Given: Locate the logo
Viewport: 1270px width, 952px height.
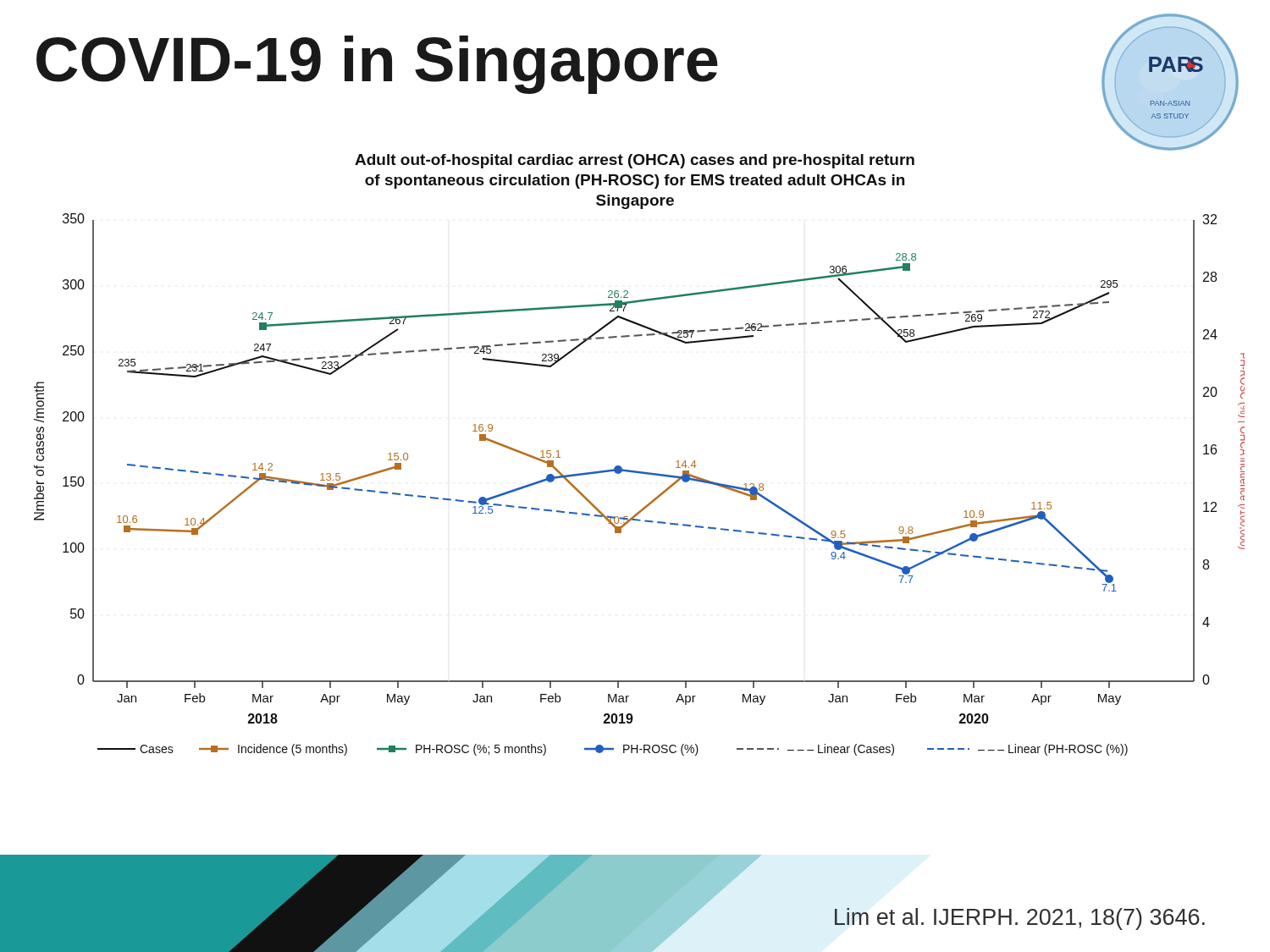Looking at the screenshot, I should coord(1171,82).
